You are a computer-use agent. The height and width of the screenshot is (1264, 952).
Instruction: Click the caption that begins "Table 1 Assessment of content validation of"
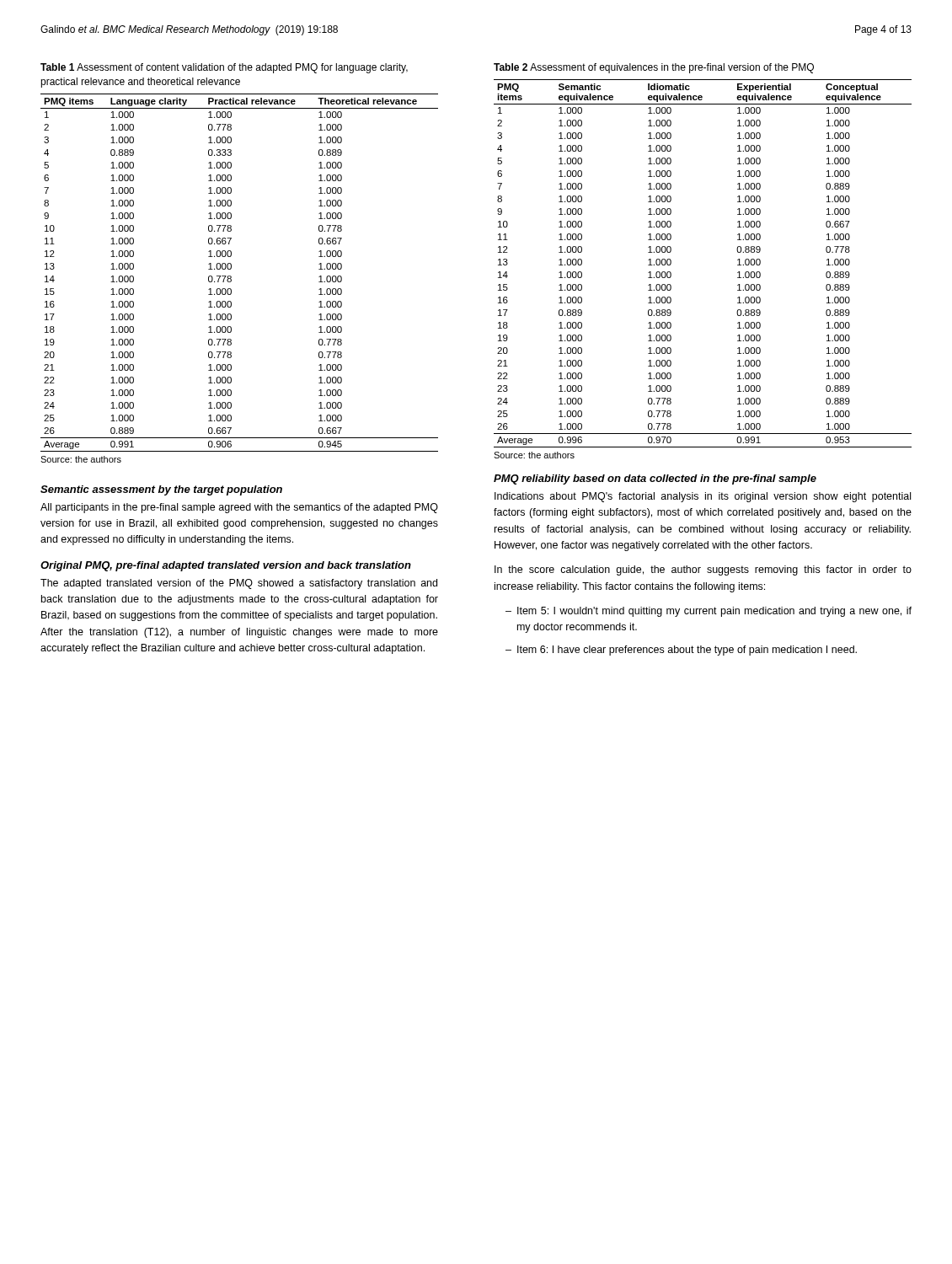pyautogui.click(x=224, y=75)
